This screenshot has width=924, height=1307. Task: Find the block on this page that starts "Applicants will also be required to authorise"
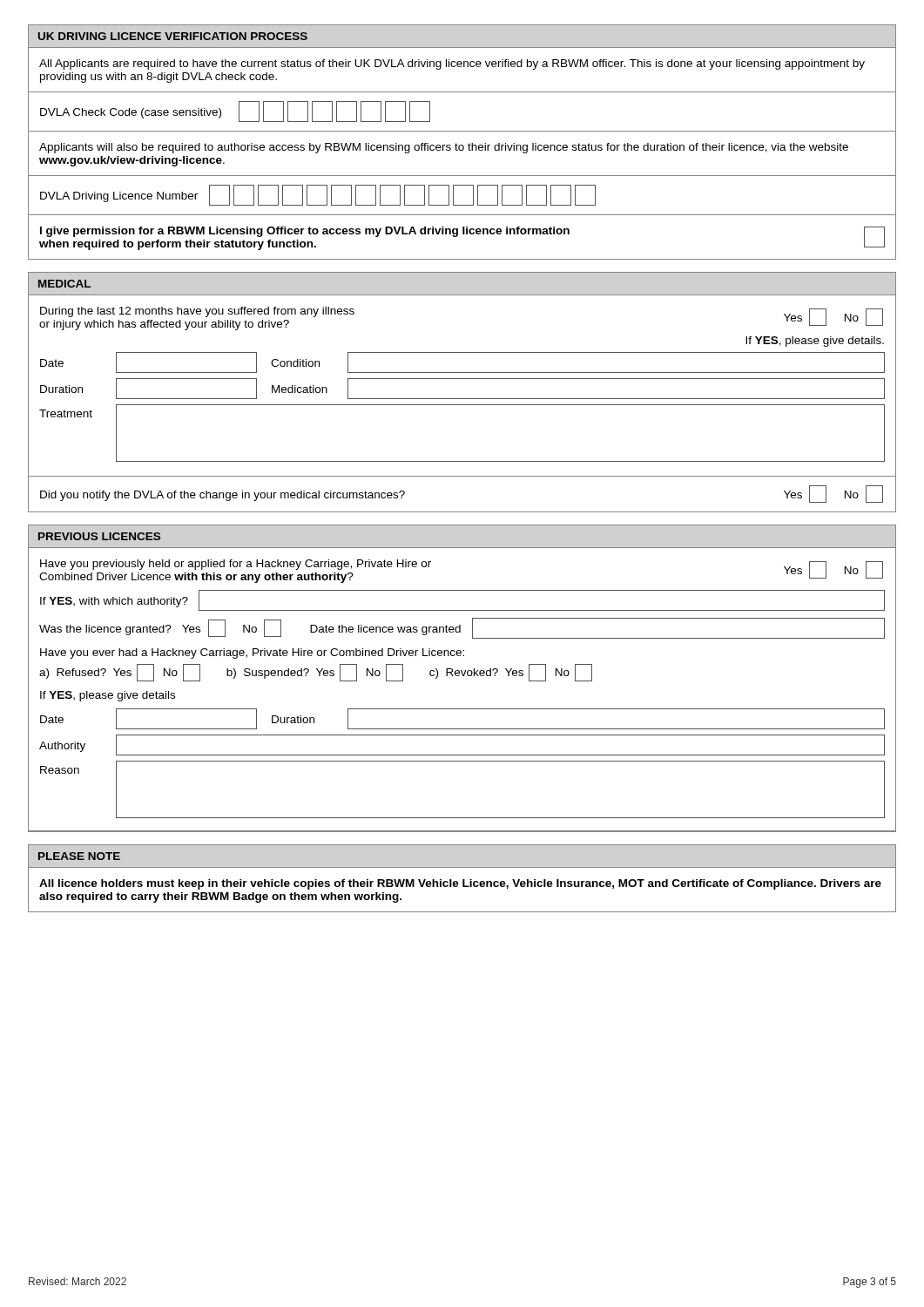tap(444, 153)
